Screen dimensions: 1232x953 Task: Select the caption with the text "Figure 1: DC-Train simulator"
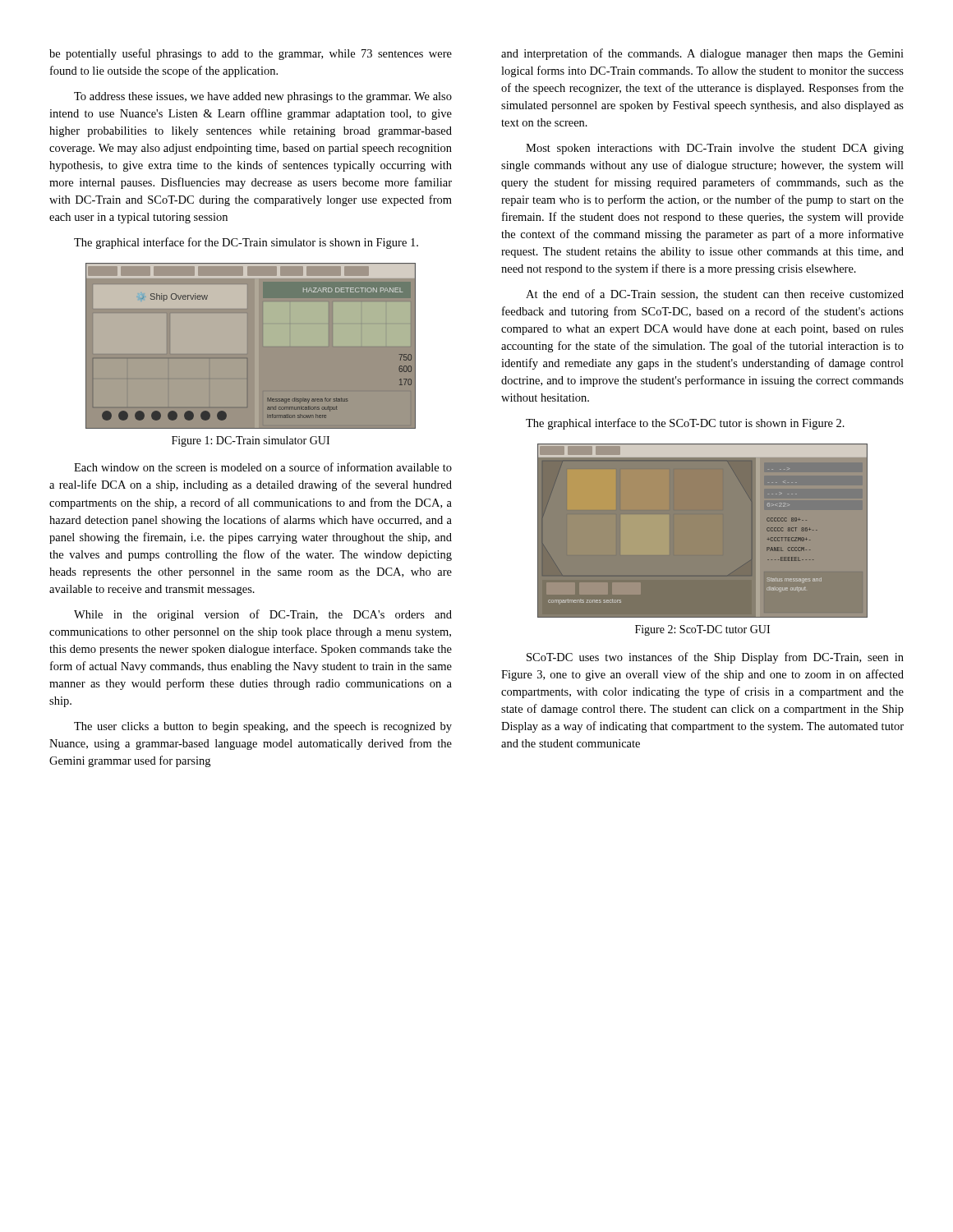(x=251, y=441)
